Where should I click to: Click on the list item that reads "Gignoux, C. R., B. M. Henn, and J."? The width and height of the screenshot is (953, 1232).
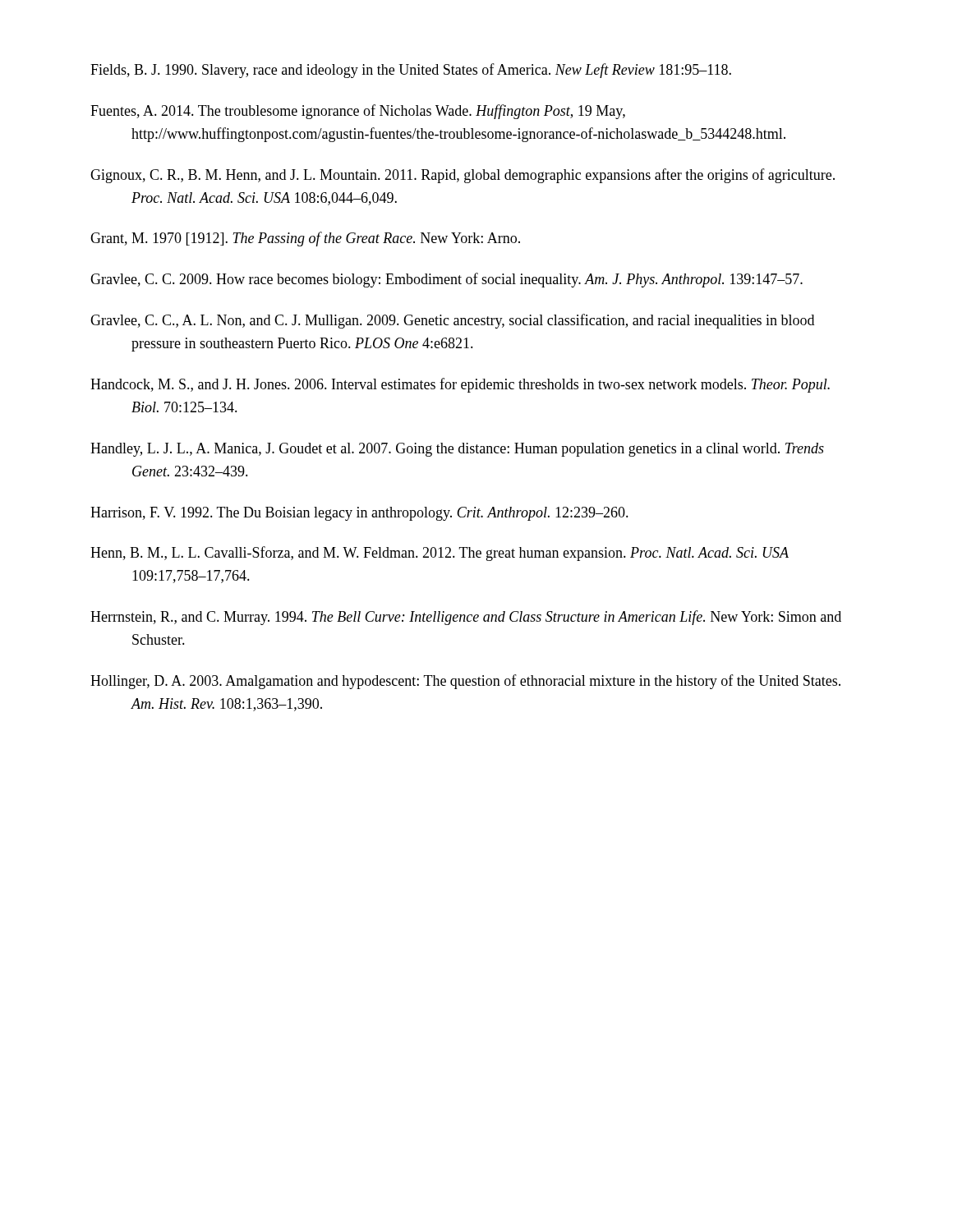476,187
